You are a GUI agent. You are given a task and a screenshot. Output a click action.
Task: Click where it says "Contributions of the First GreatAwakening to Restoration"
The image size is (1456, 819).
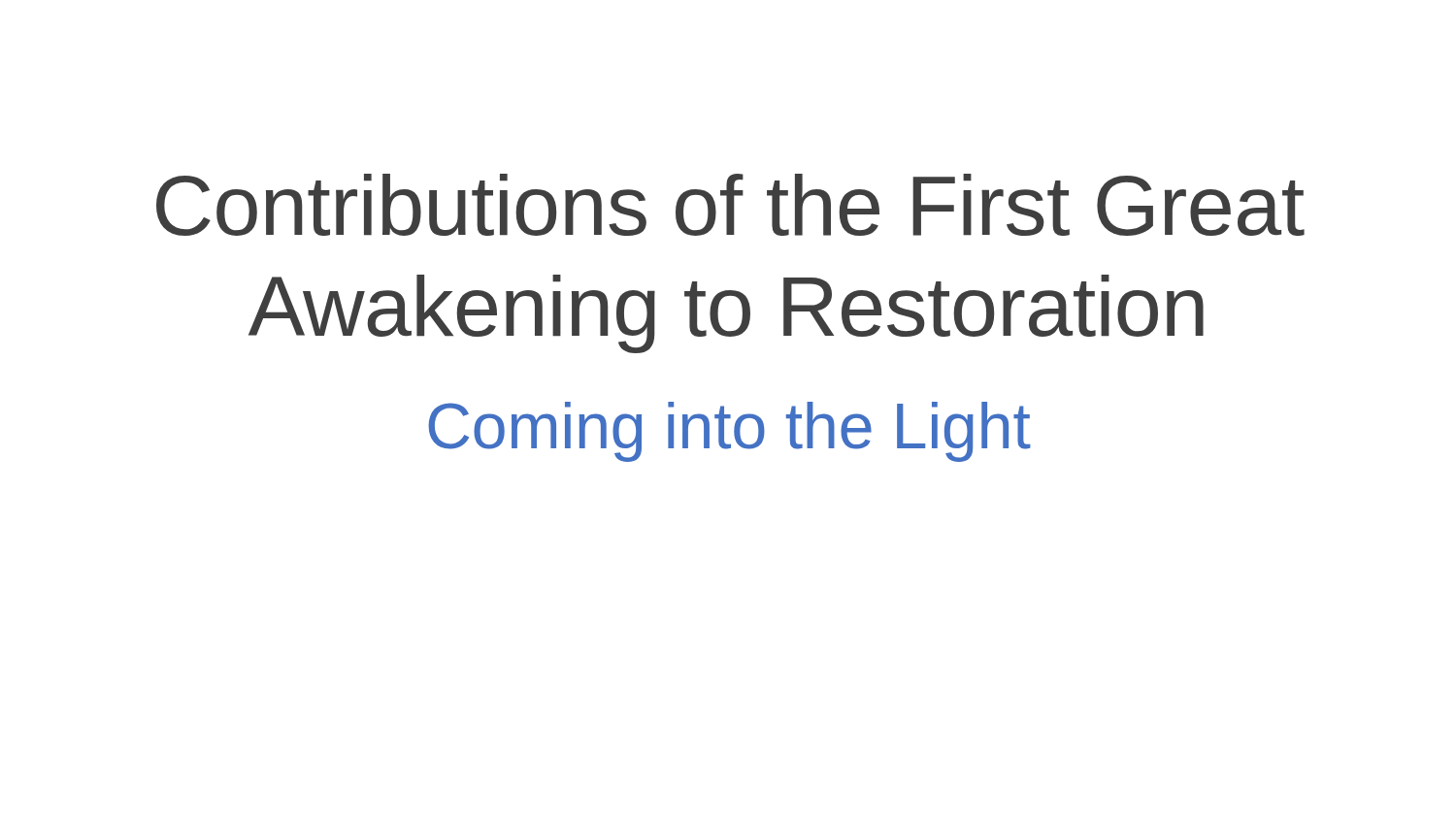point(728,256)
